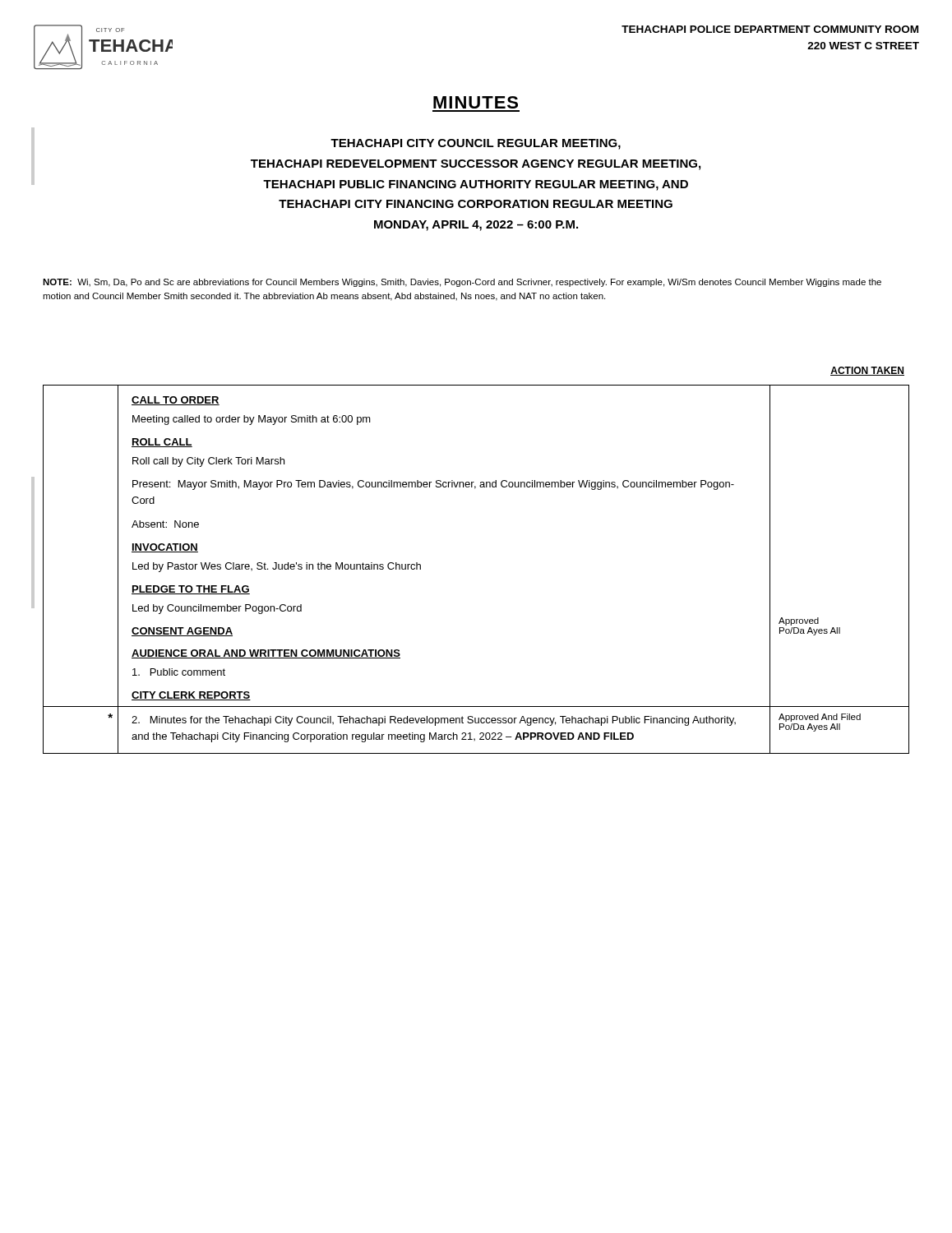952x1233 pixels.
Task: Click on the passage starting "NOTE: Wi, Sm, Da, Po and"
Action: (x=462, y=289)
